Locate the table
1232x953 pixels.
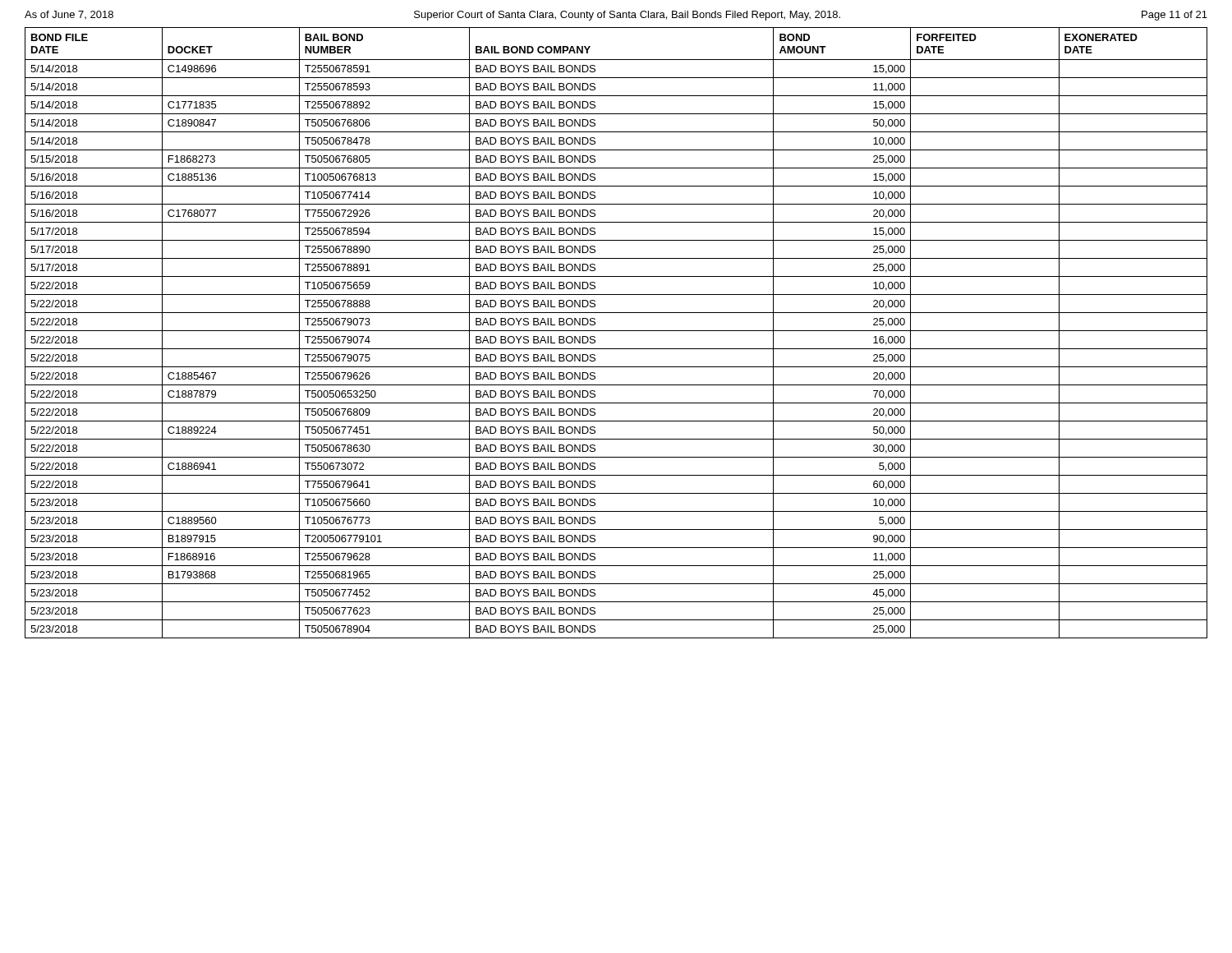click(x=616, y=333)
